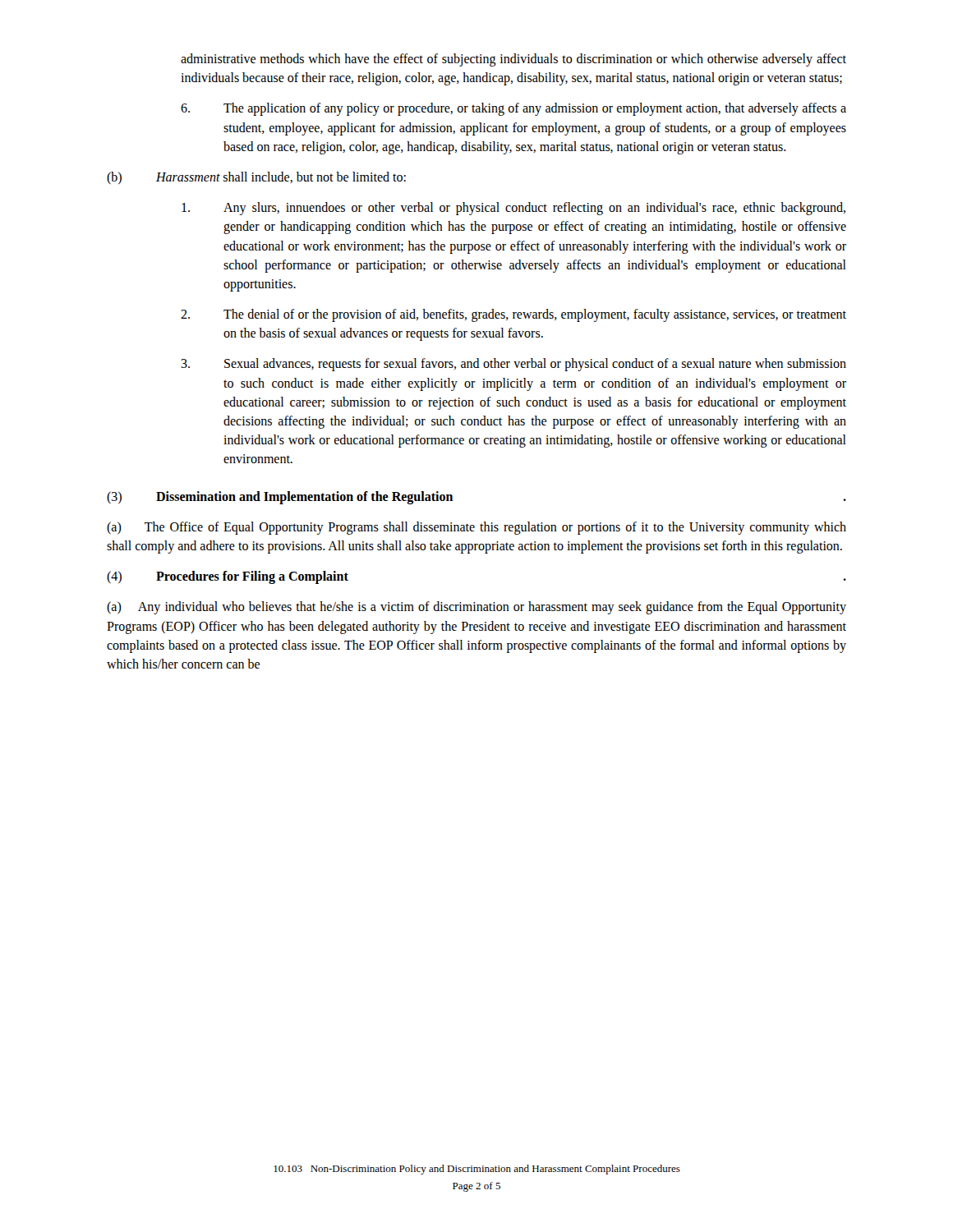Click on the text starting "(b) Harassment shall include, but not be limited"

point(256,178)
